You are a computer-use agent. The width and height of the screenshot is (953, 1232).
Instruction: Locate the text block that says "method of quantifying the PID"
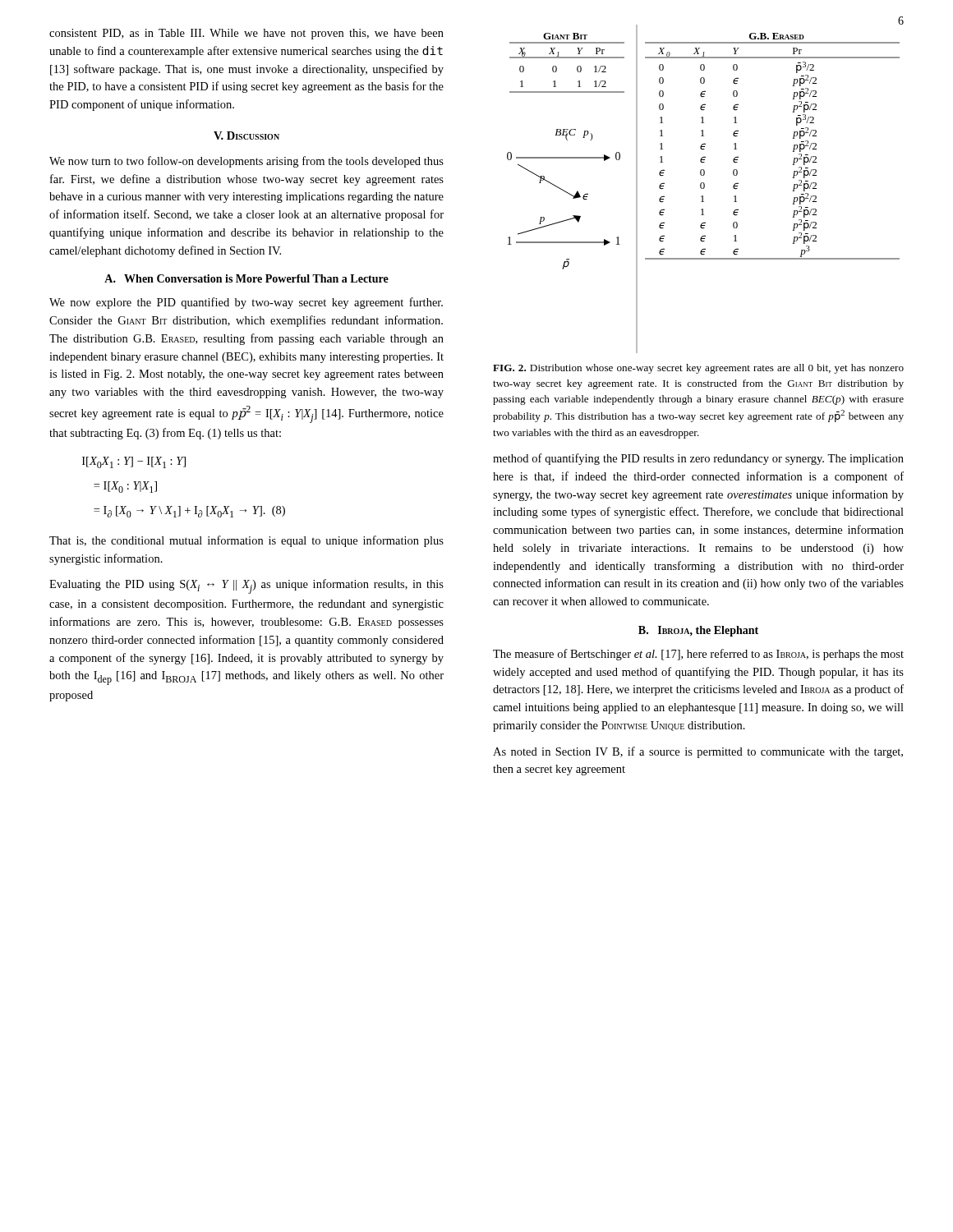click(698, 531)
